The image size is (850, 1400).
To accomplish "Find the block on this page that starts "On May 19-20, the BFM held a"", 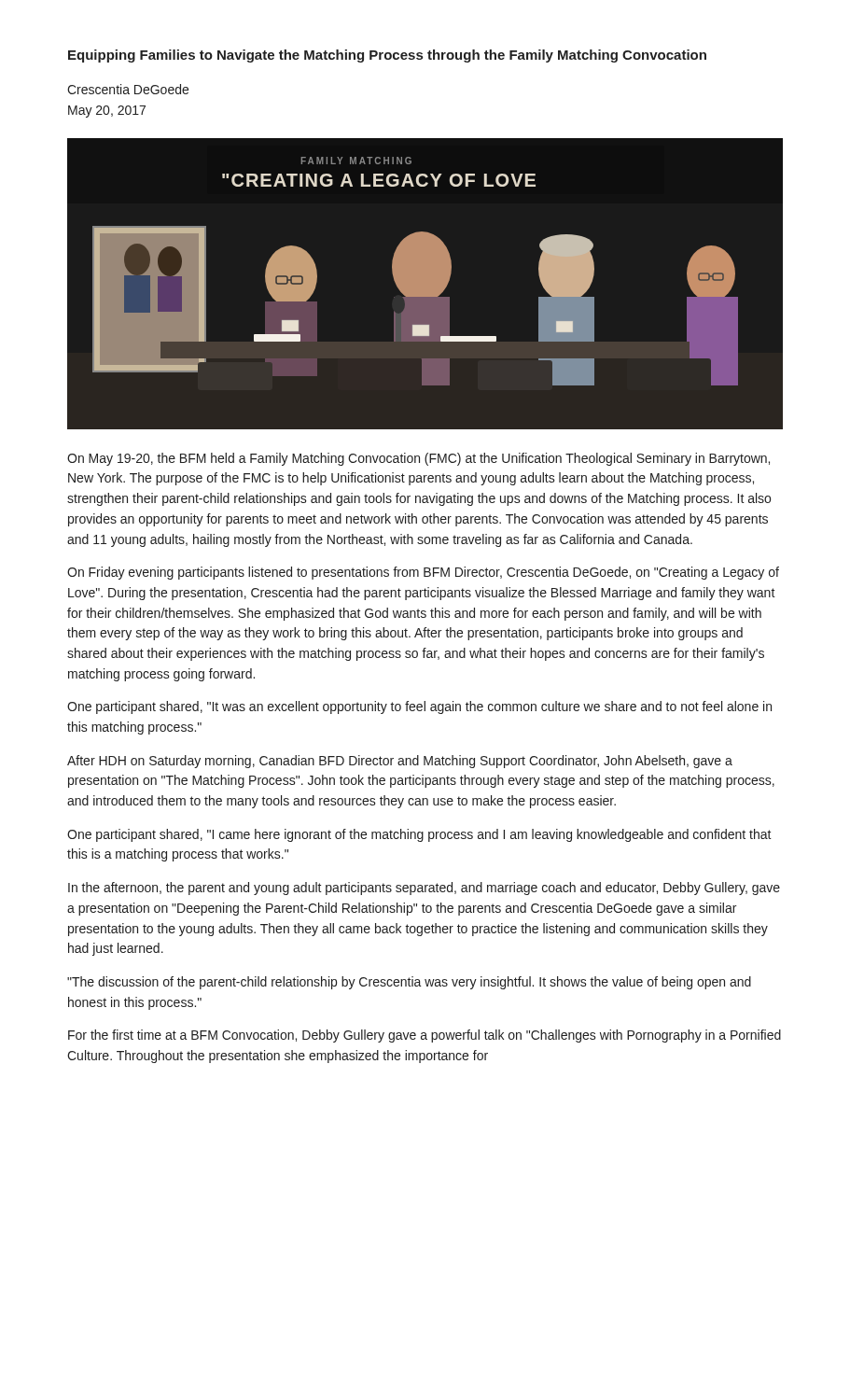I will 419,499.
